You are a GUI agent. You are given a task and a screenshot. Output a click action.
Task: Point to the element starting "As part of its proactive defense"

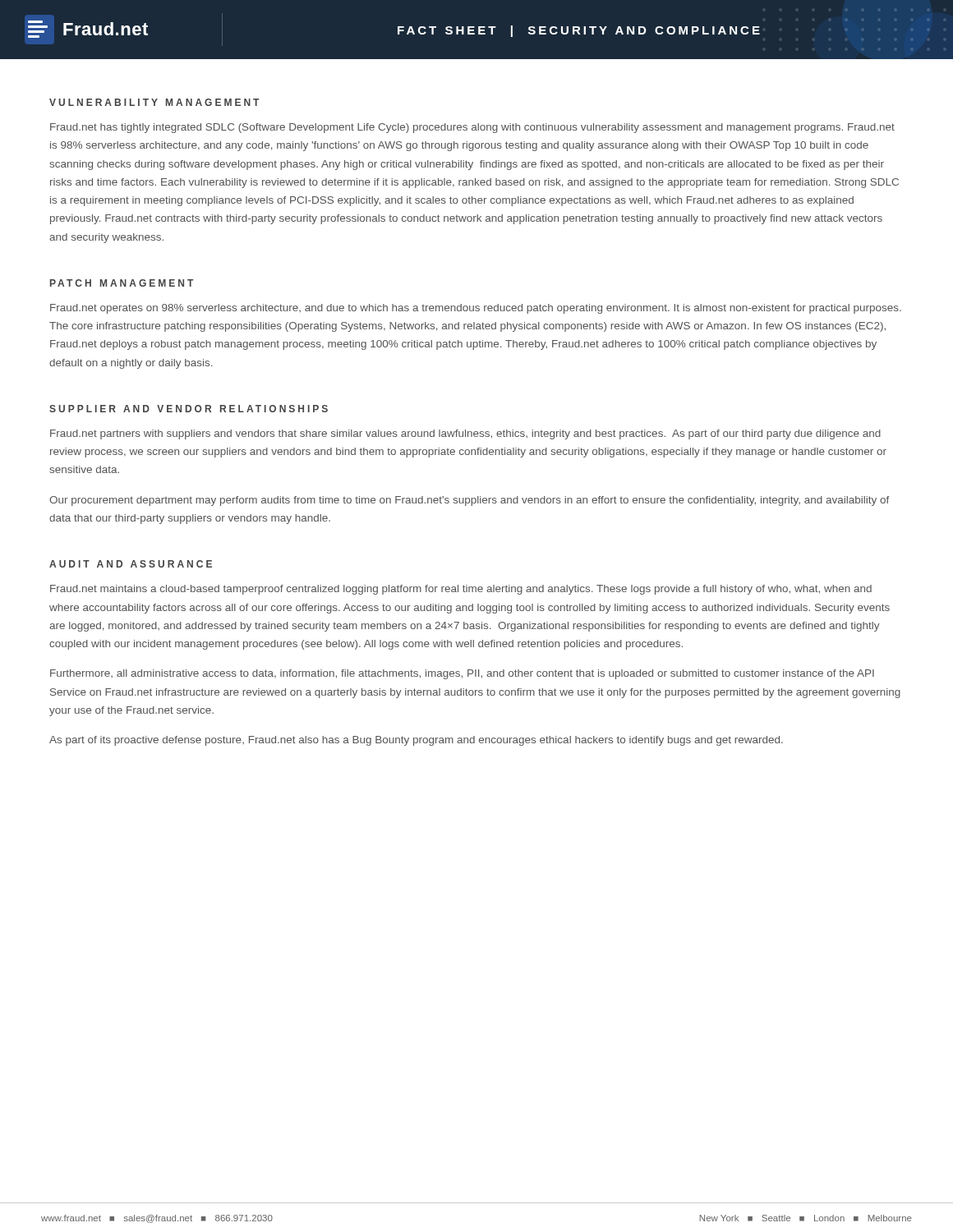(416, 740)
